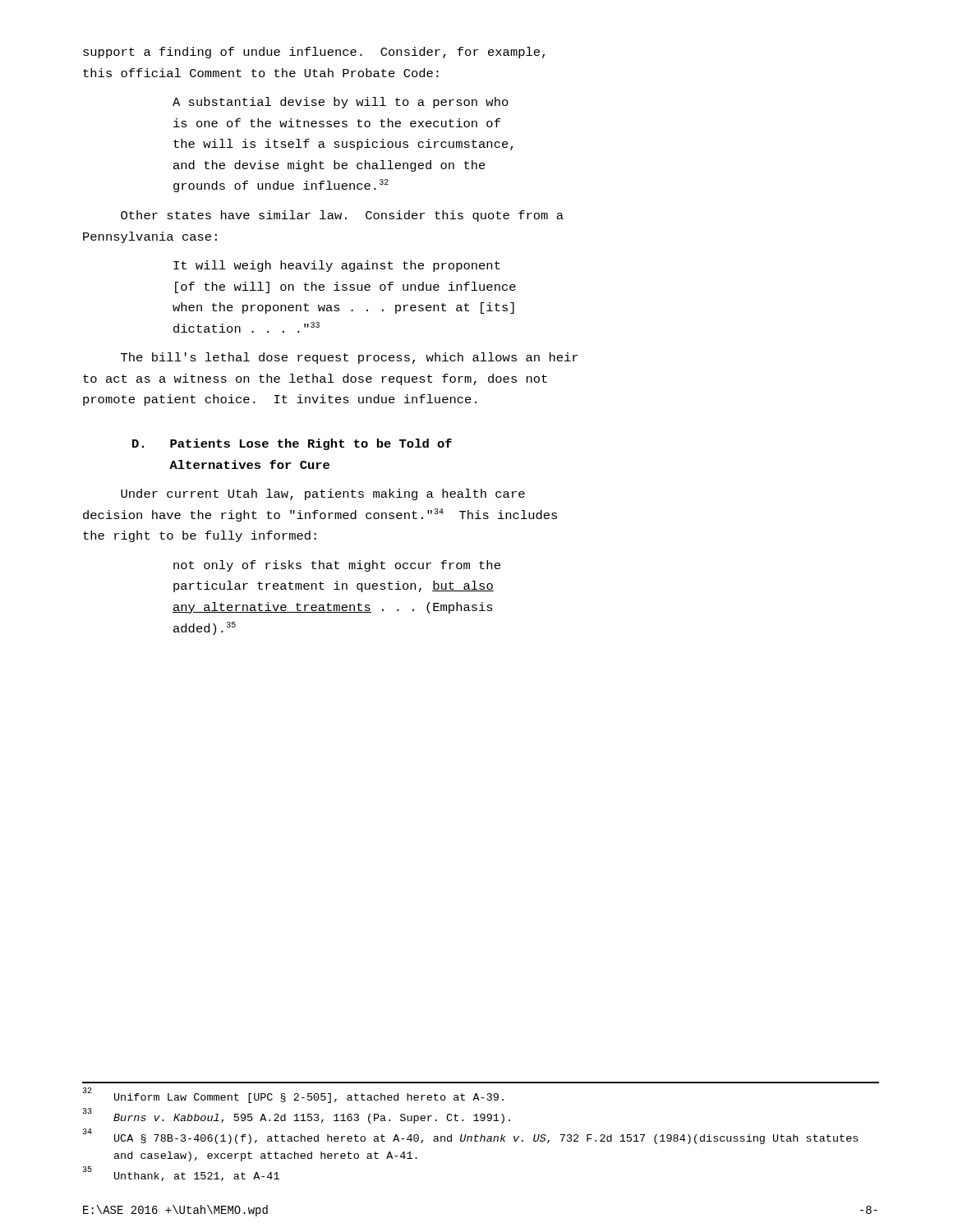The width and height of the screenshot is (953, 1232).
Task: Find the text starting "A substantial devise by will to"
Action: pyautogui.click(x=344, y=145)
